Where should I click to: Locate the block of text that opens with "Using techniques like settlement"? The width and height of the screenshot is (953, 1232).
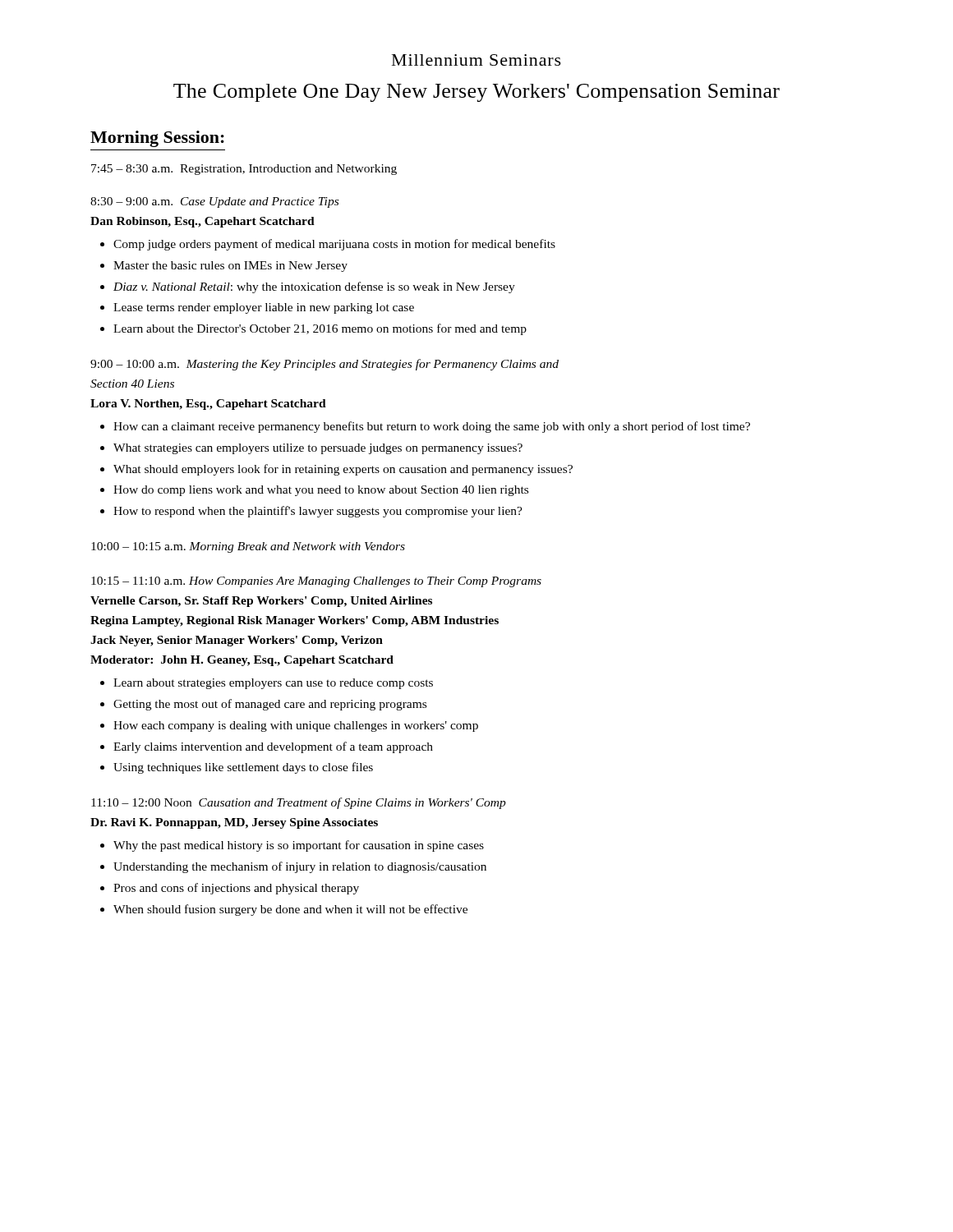click(243, 767)
